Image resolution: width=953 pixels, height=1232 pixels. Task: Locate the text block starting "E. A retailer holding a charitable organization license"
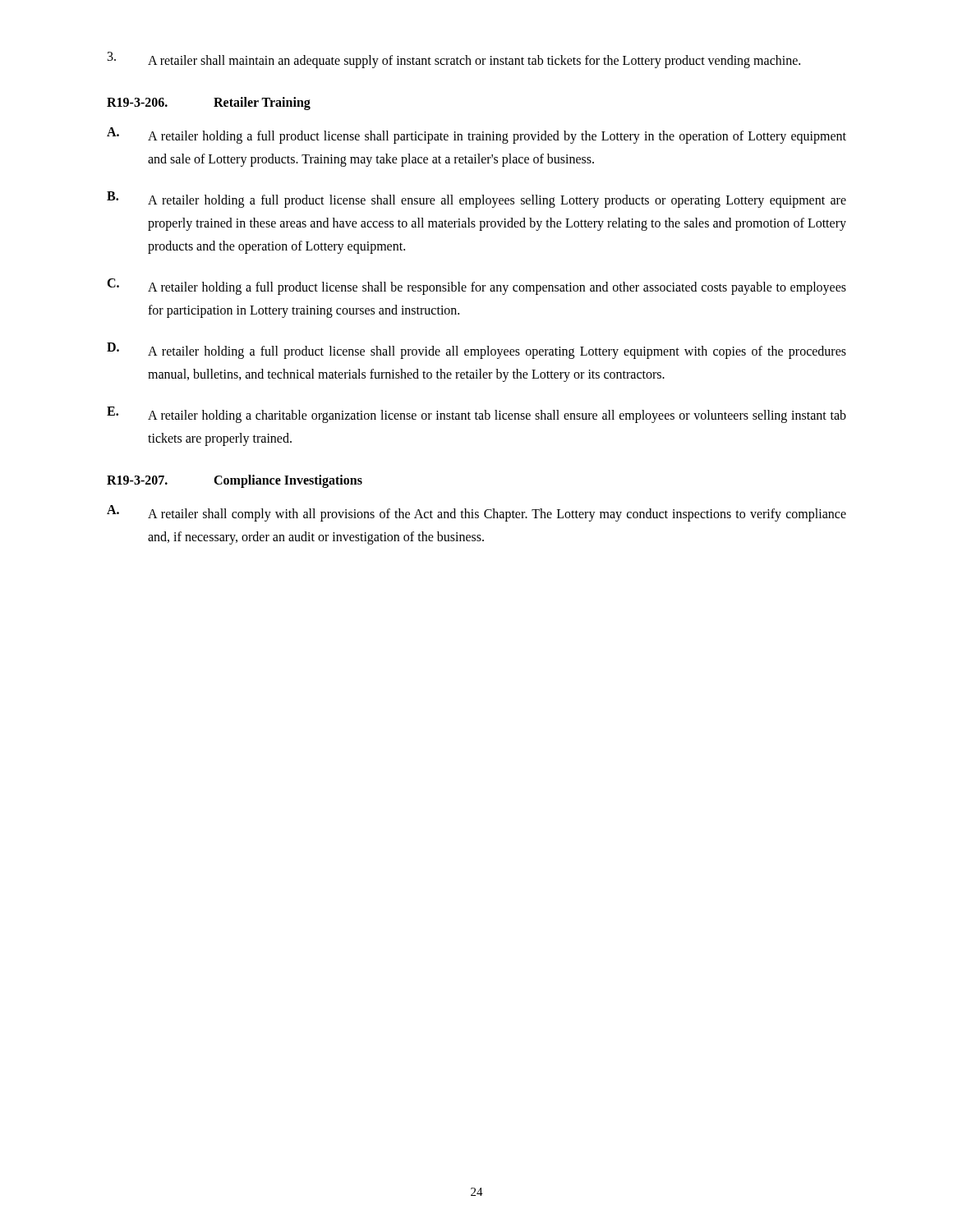point(476,427)
